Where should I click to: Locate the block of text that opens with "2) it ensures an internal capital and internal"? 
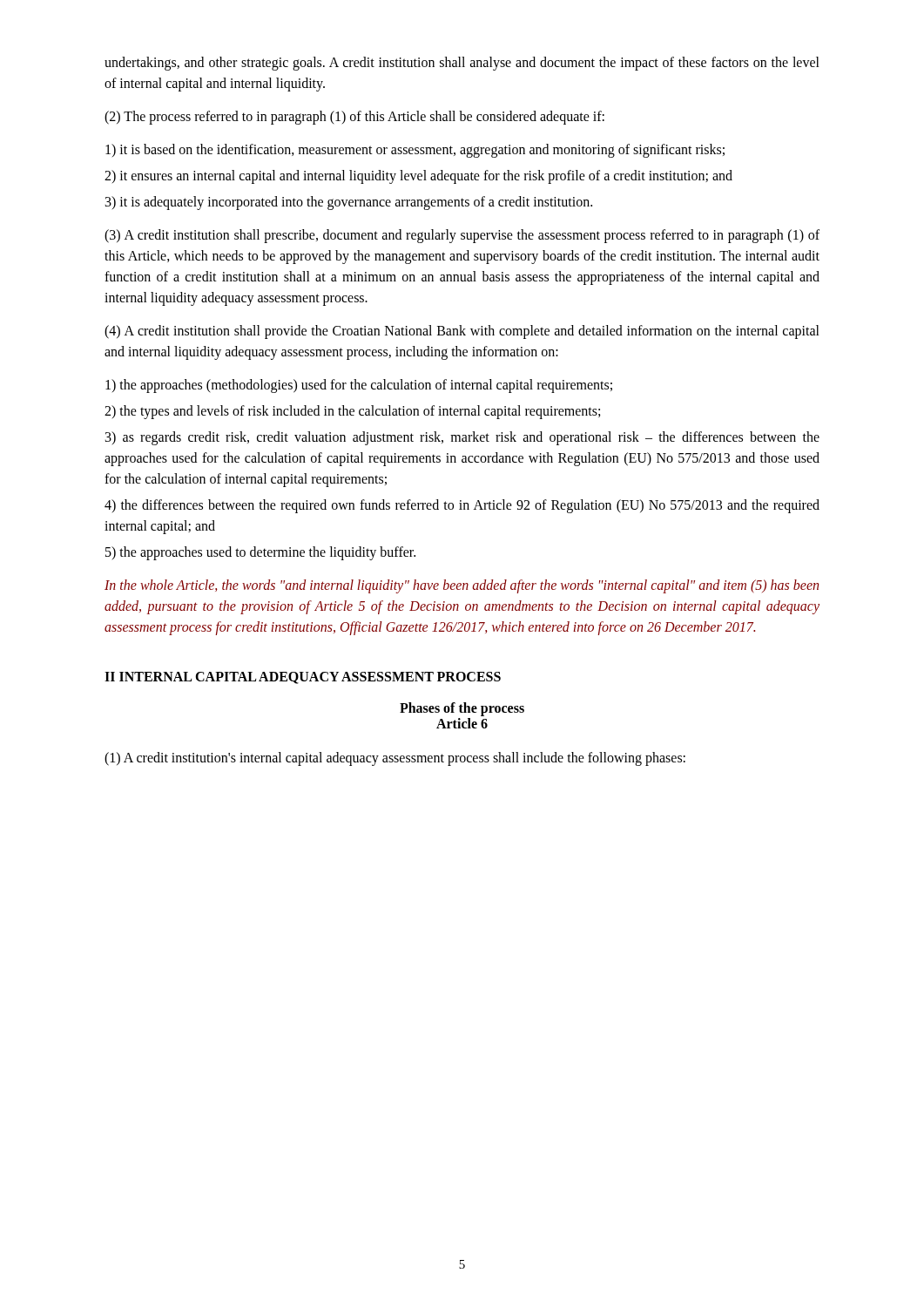click(419, 176)
